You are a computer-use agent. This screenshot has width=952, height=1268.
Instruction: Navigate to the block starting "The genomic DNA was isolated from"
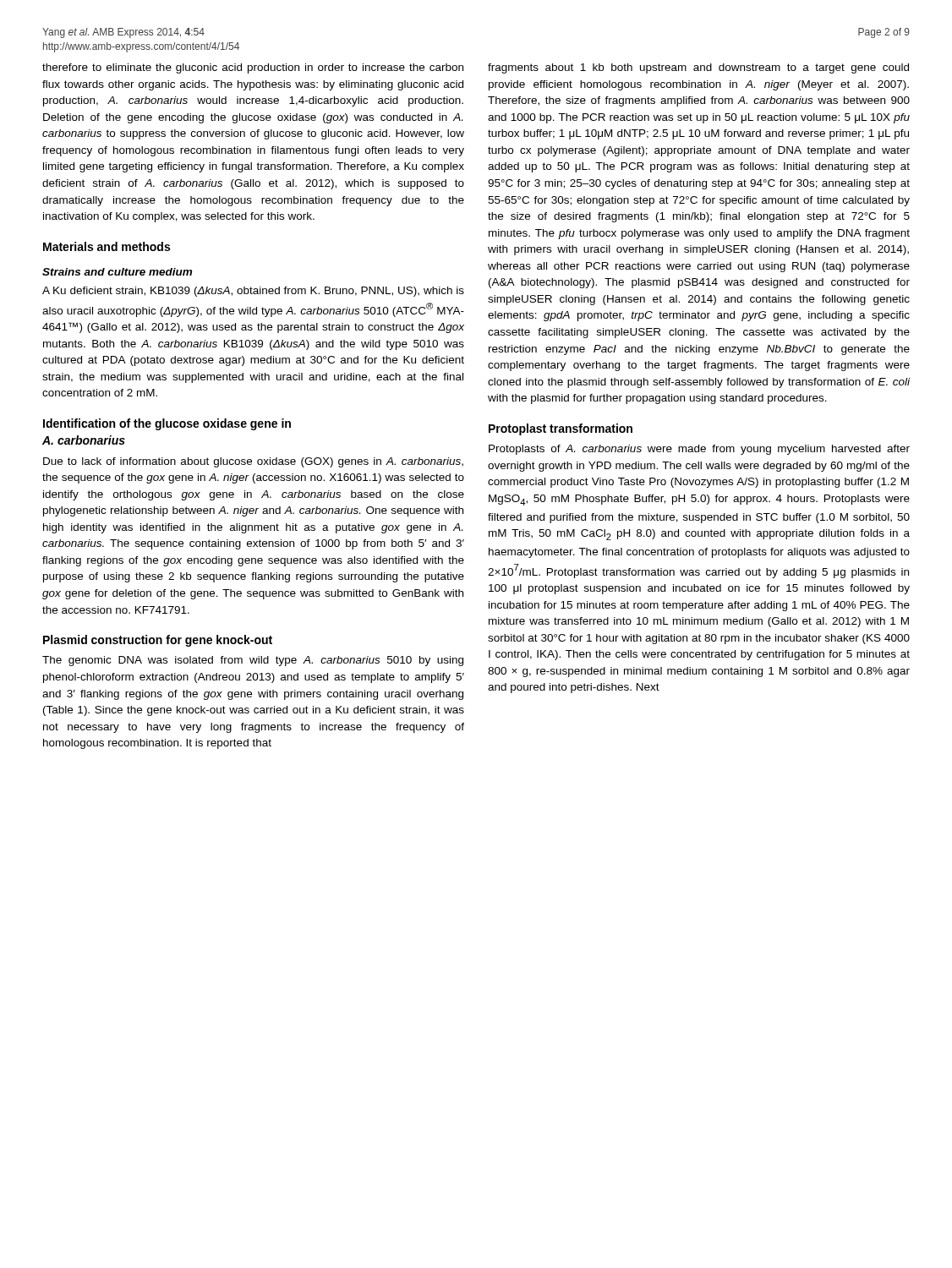(253, 702)
